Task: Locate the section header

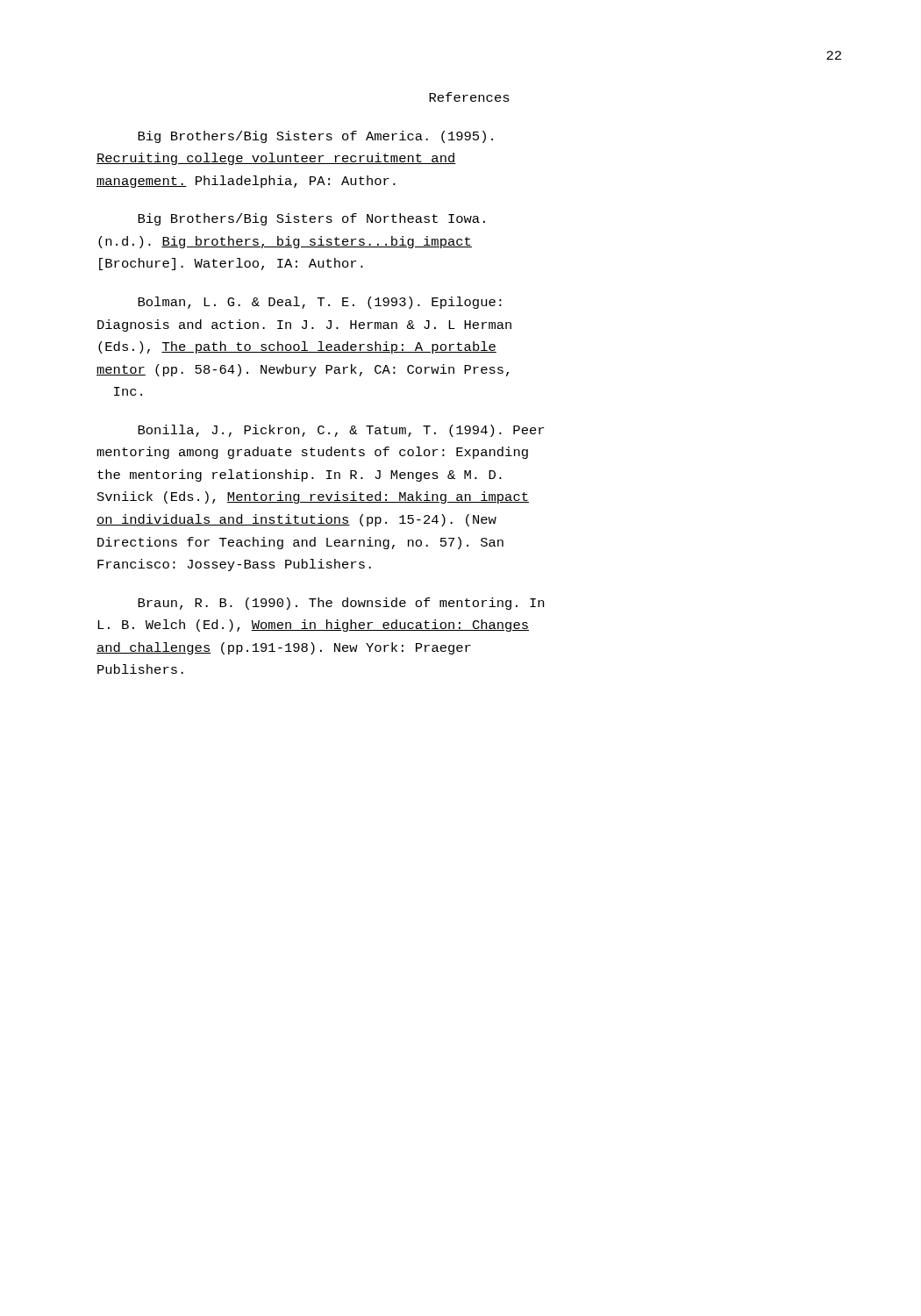Action: point(469,98)
